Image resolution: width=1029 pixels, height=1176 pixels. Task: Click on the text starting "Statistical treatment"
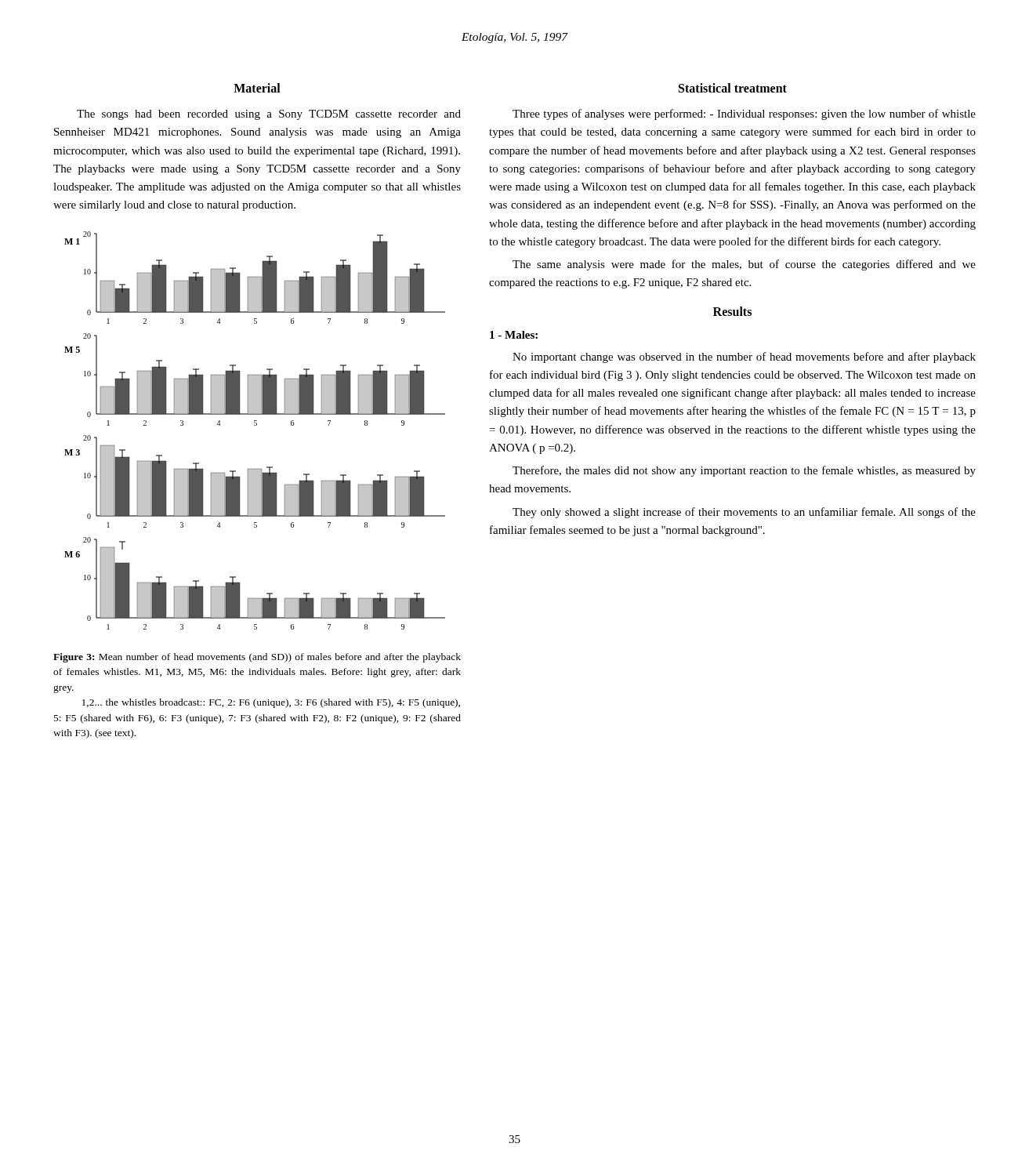coord(732,88)
